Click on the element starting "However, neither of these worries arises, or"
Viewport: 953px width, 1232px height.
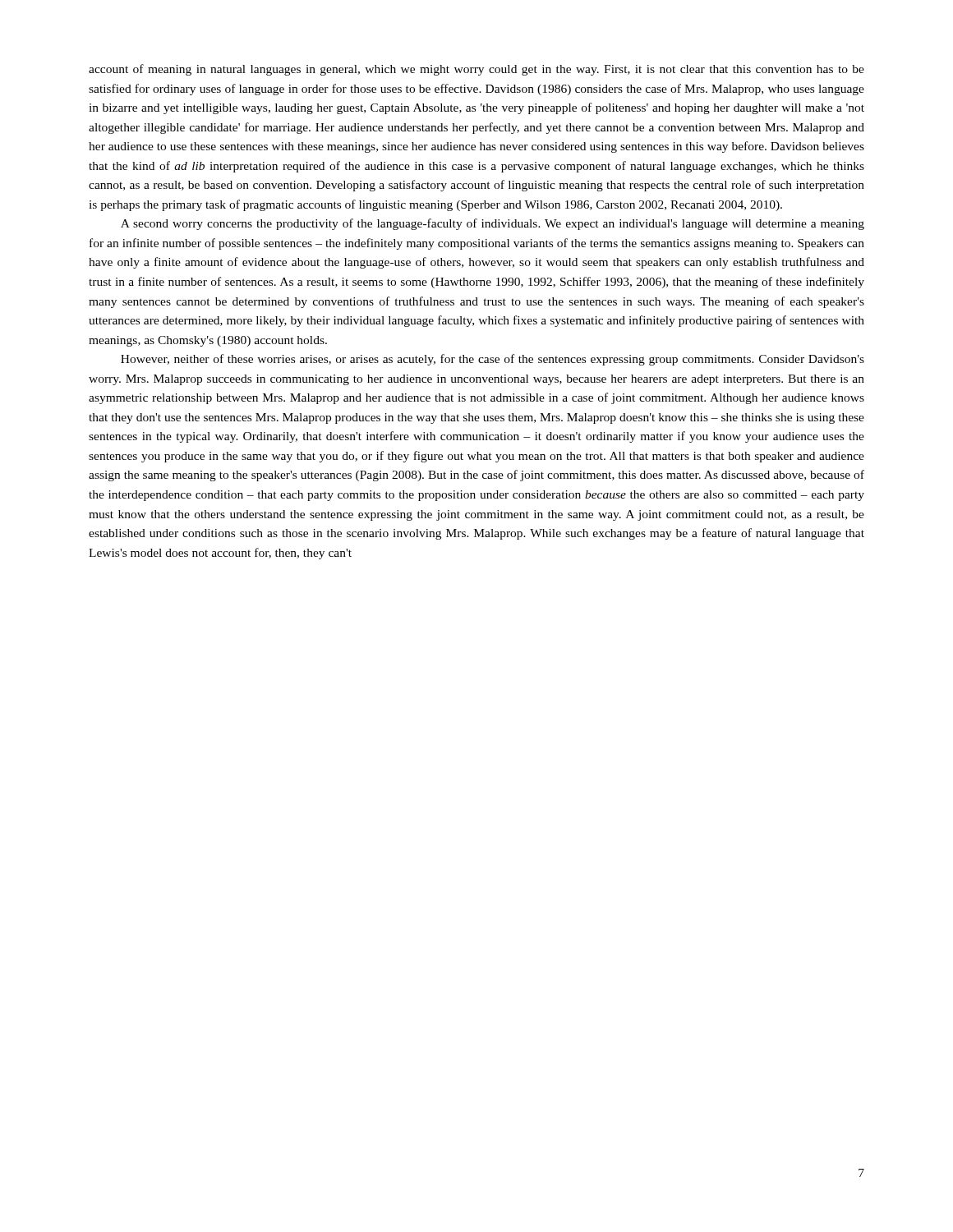click(476, 456)
